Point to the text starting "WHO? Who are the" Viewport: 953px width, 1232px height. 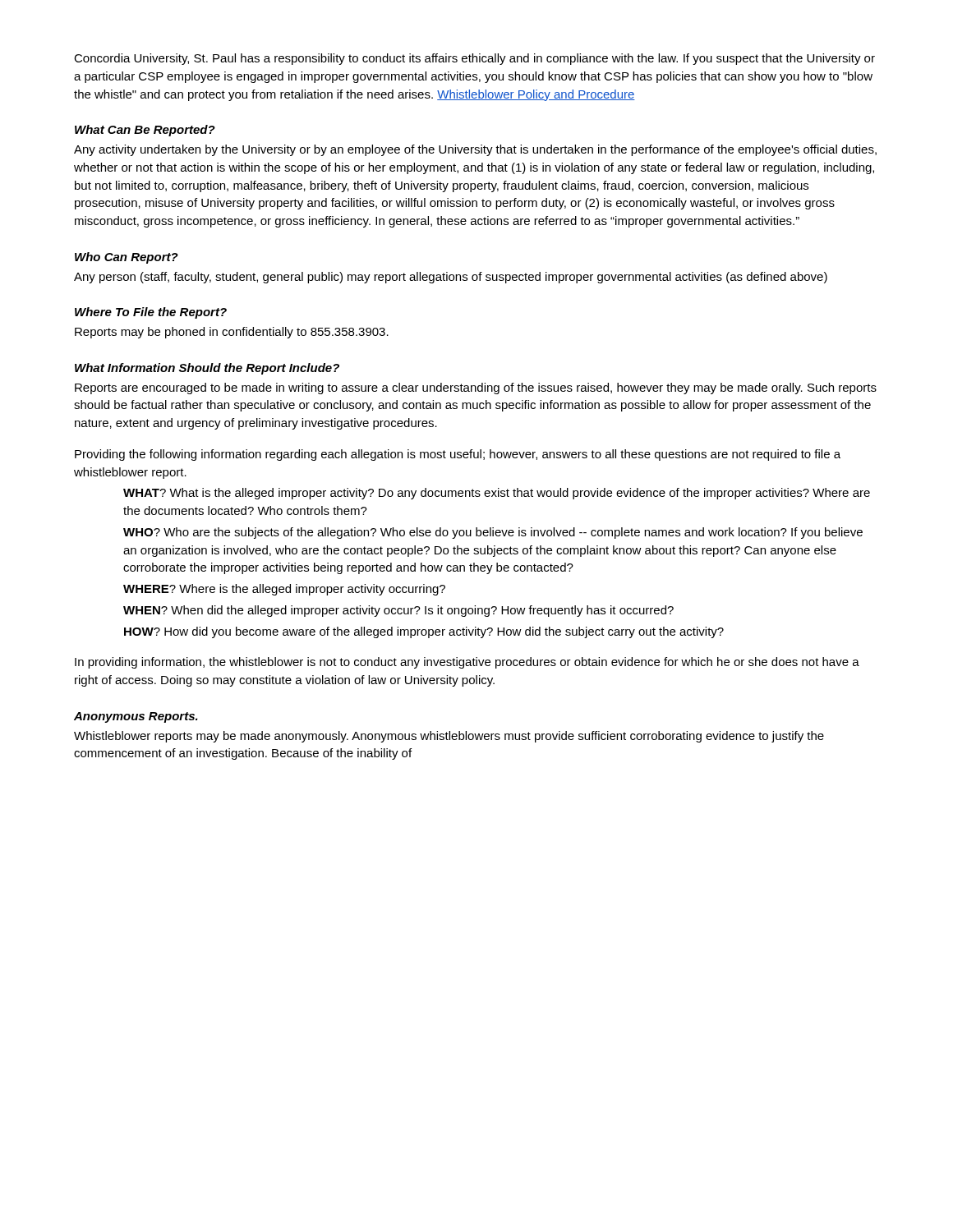click(493, 549)
